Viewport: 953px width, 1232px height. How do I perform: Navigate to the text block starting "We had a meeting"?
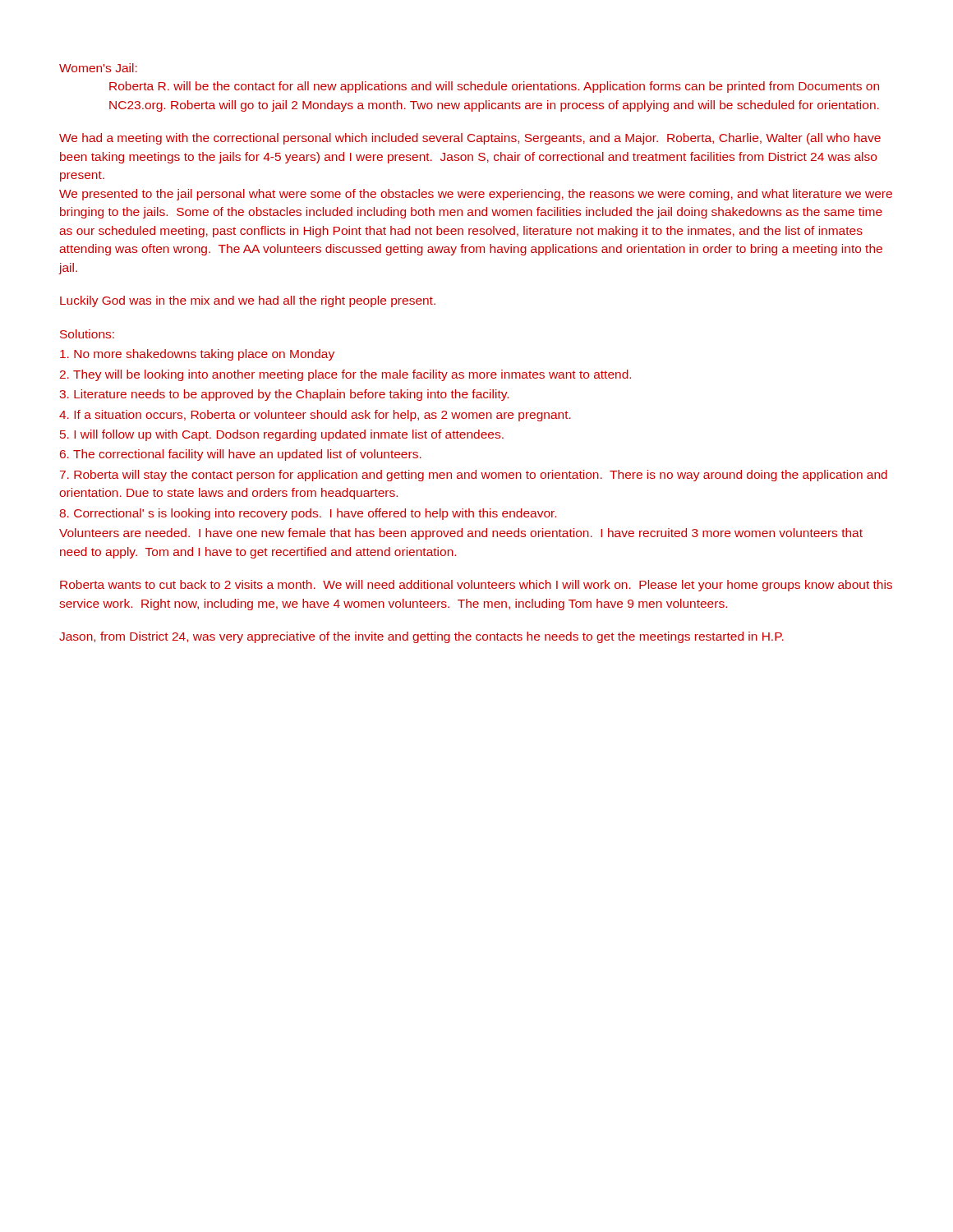pos(470,156)
